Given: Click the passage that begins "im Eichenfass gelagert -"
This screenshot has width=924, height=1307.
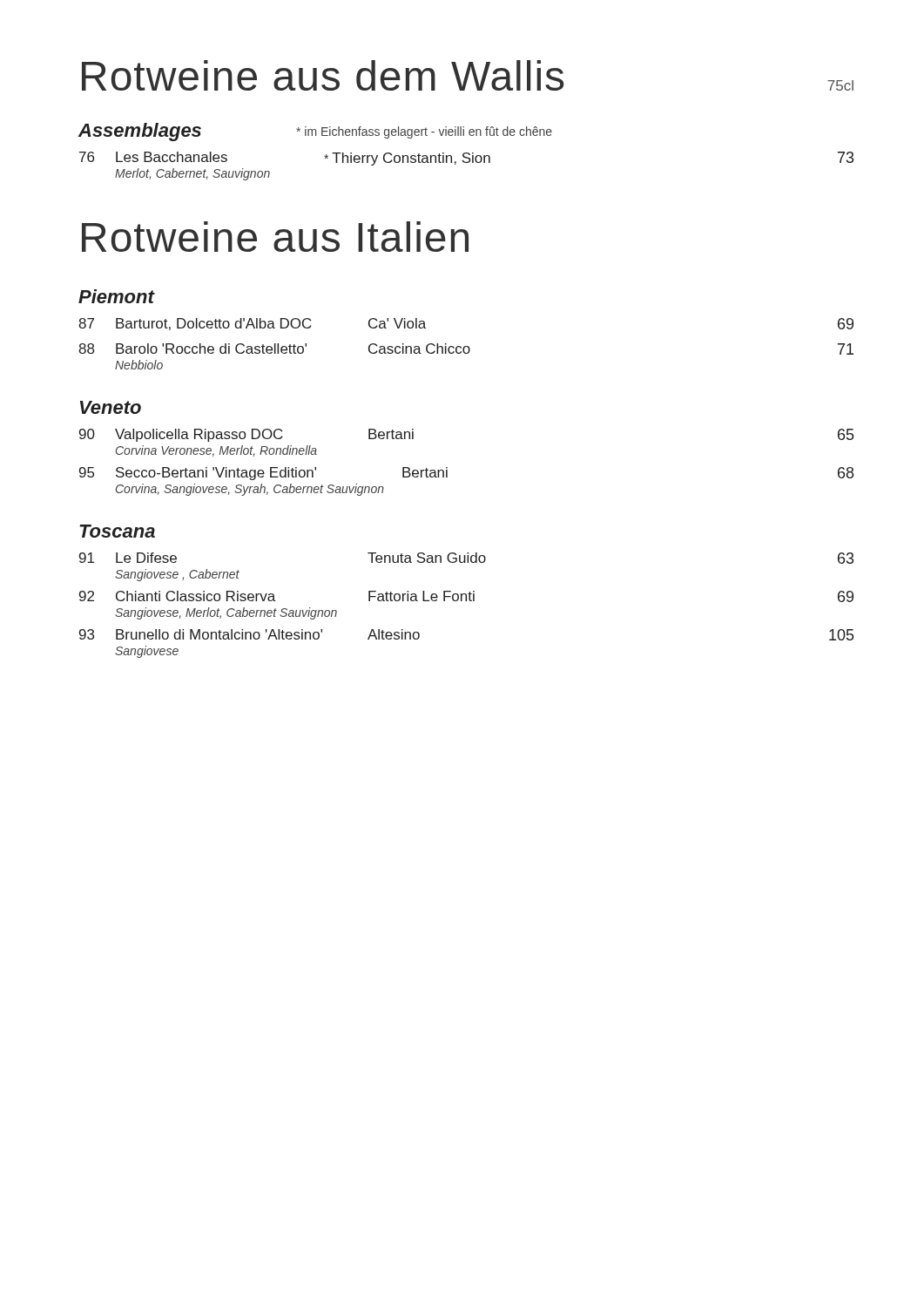Looking at the screenshot, I should [424, 132].
